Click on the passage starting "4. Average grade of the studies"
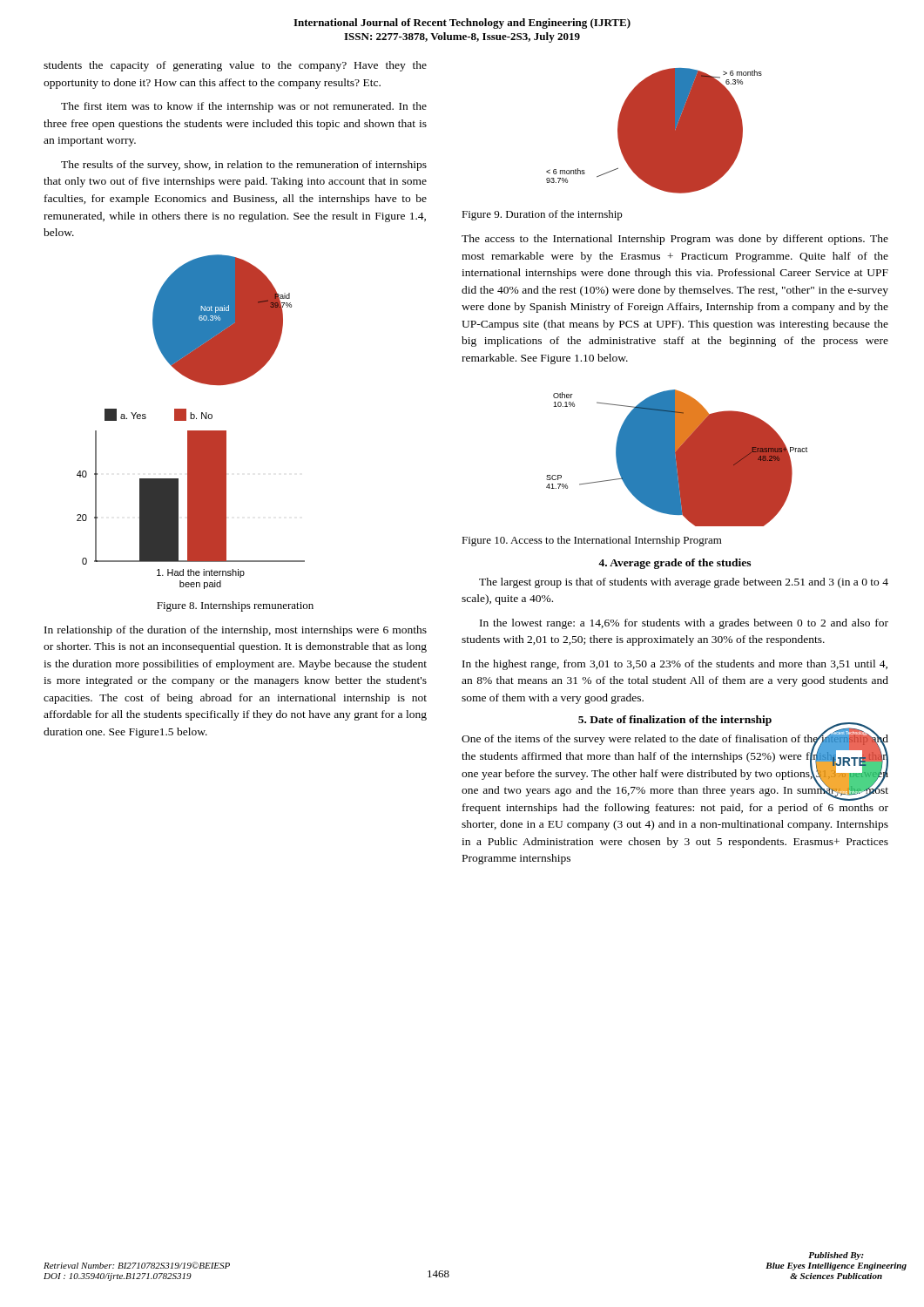 tap(675, 562)
